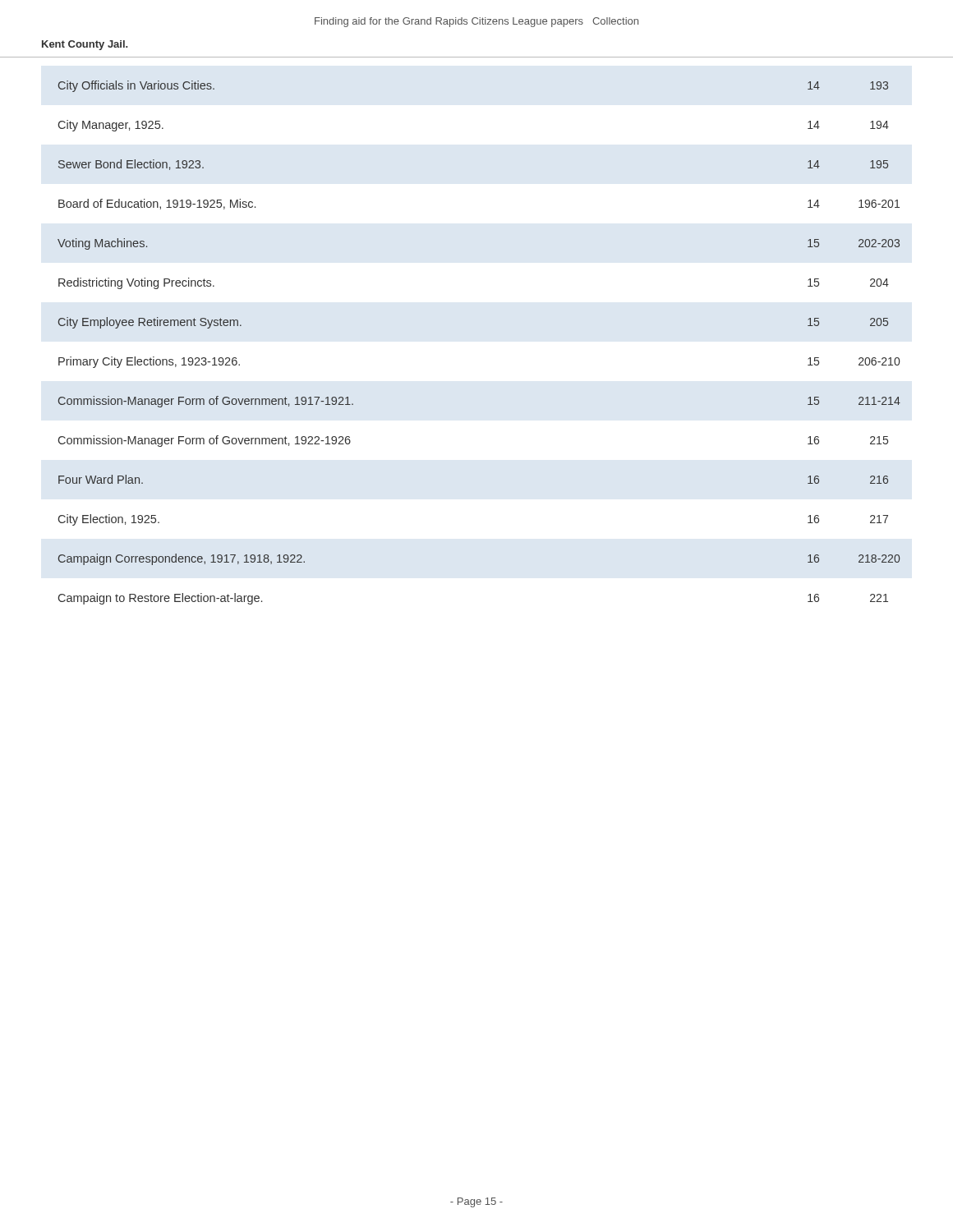Where is the passage that starts "Voting Machines. 15"?

click(98, 244)
